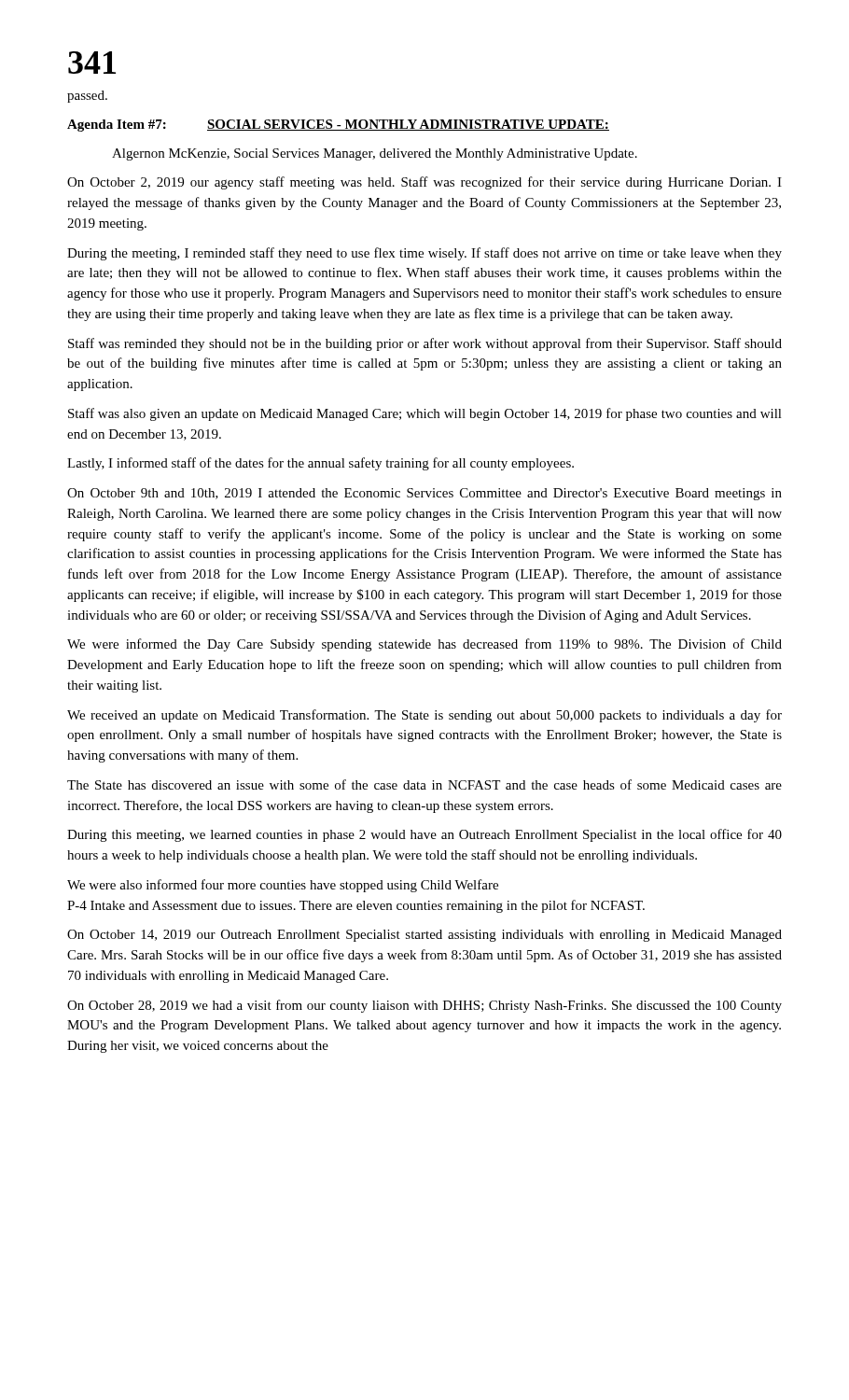Where is the passage that starts "We were also informed four more counties"?
Screen dimensions: 1400x849
pyautogui.click(x=356, y=895)
